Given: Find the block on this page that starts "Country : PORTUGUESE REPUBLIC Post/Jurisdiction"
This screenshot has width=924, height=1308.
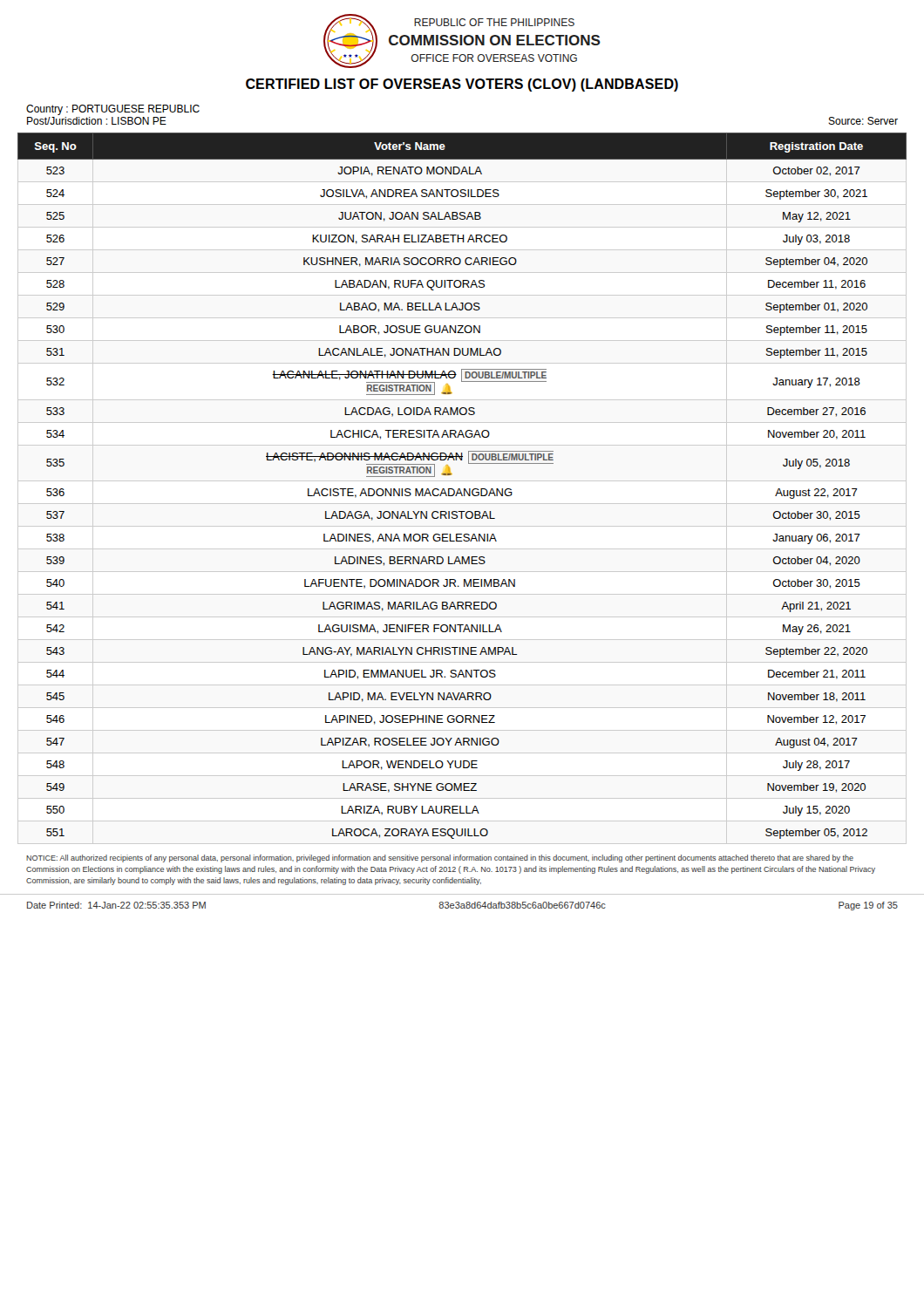Looking at the screenshot, I should 113,110.
